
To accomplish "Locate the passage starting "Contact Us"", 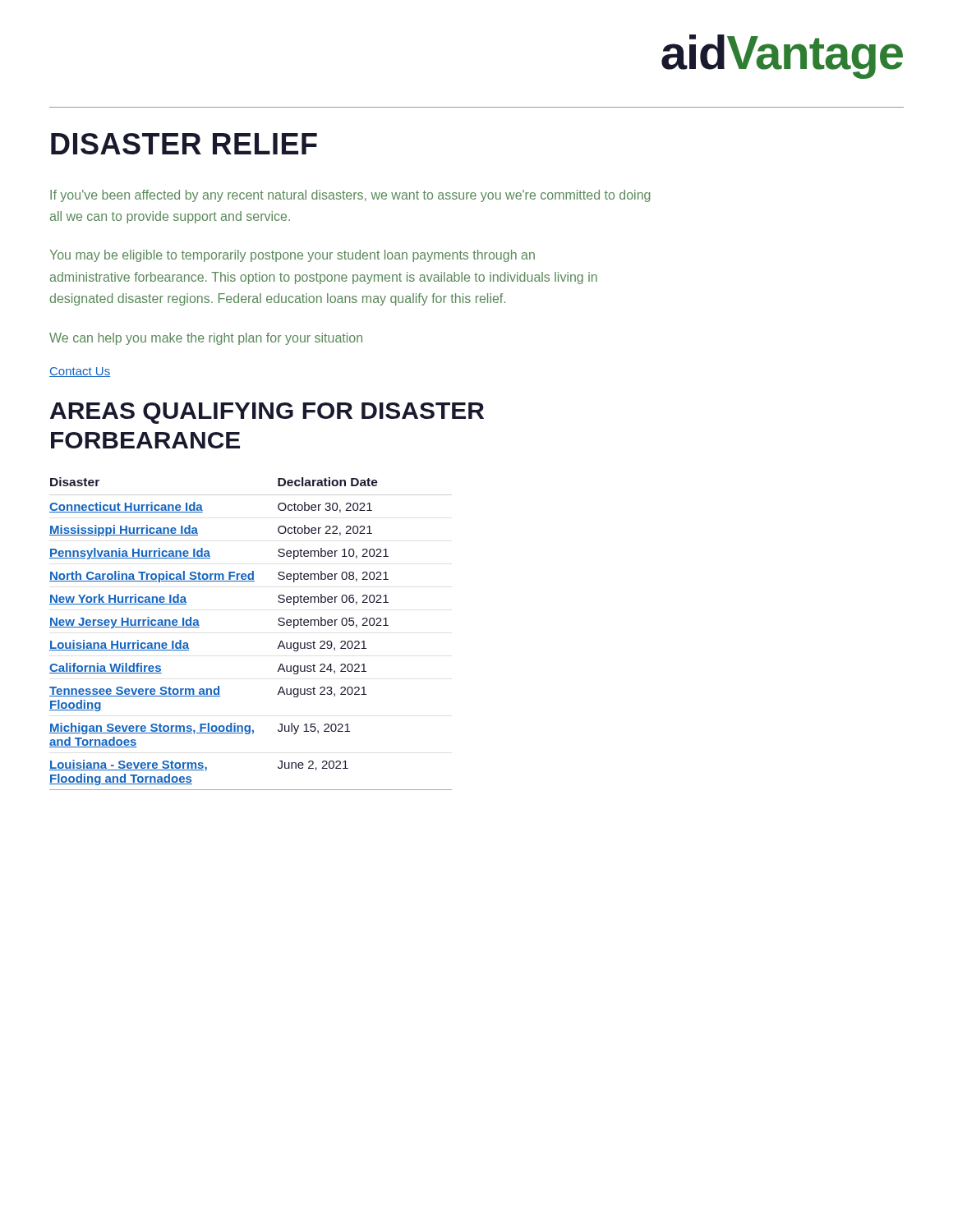I will click(80, 371).
